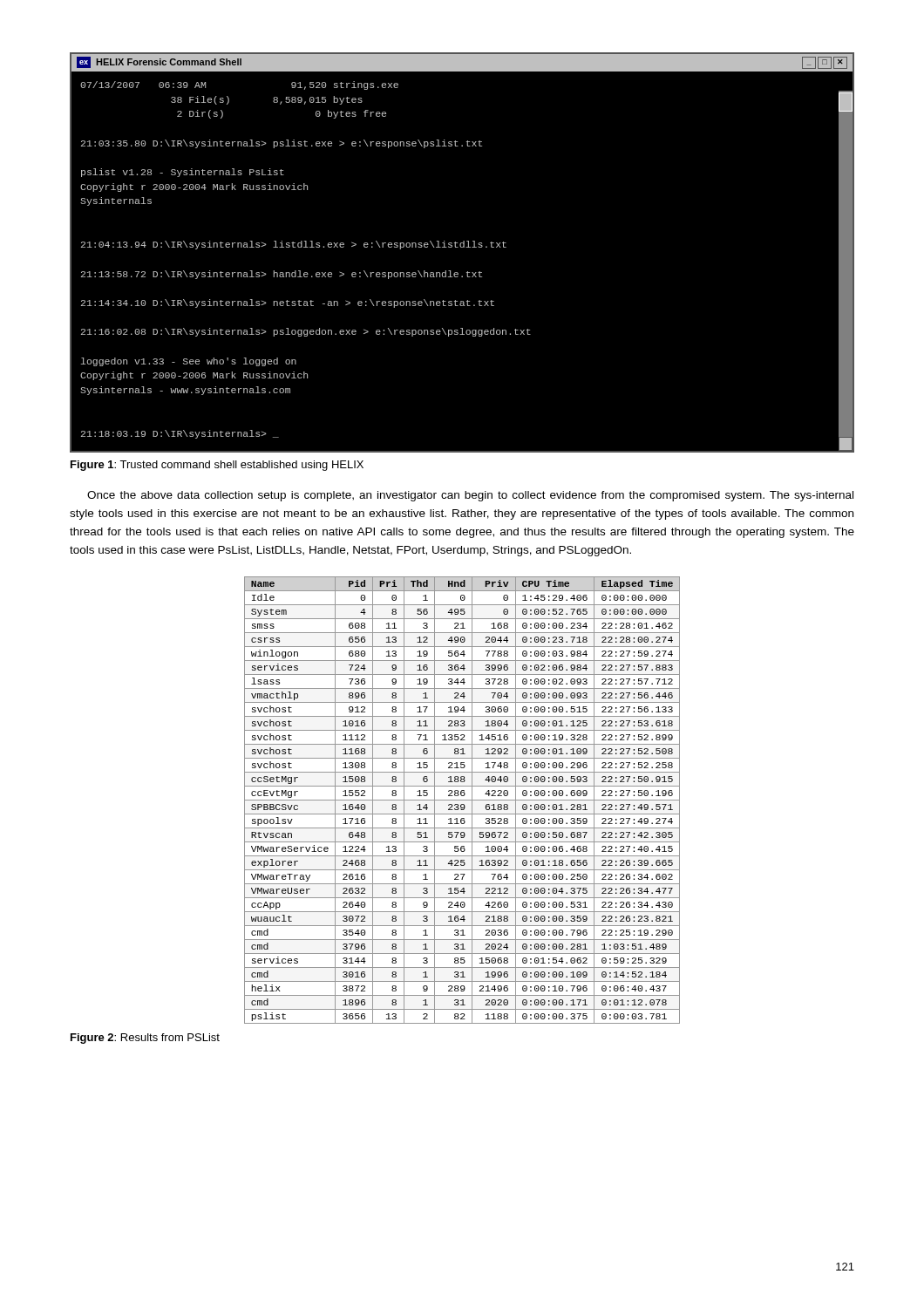This screenshot has width=924, height=1308.
Task: Click on the text starting "Once the above data collection"
Action: coord(462,522)
